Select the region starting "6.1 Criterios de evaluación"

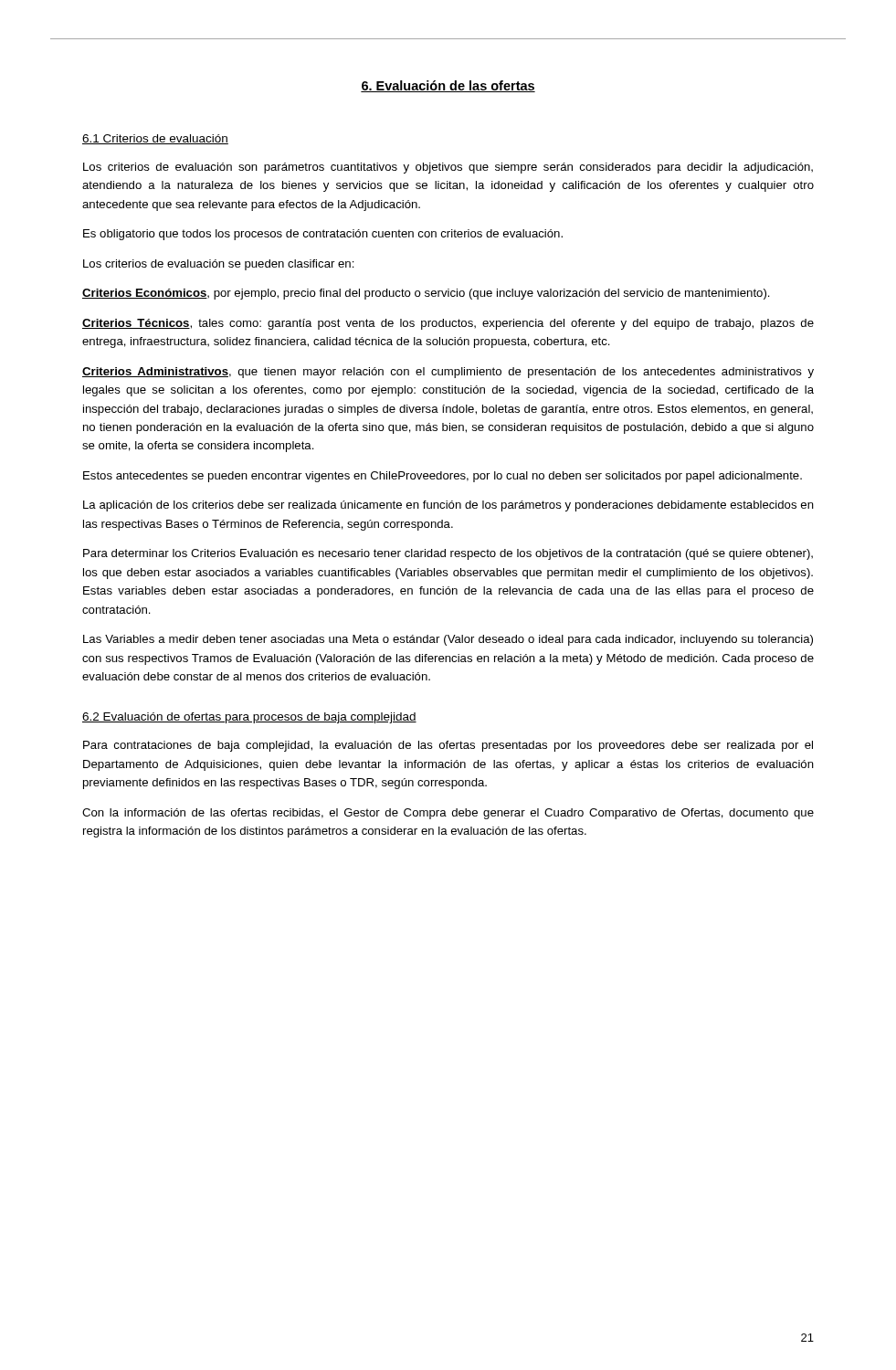click(155, 138)
